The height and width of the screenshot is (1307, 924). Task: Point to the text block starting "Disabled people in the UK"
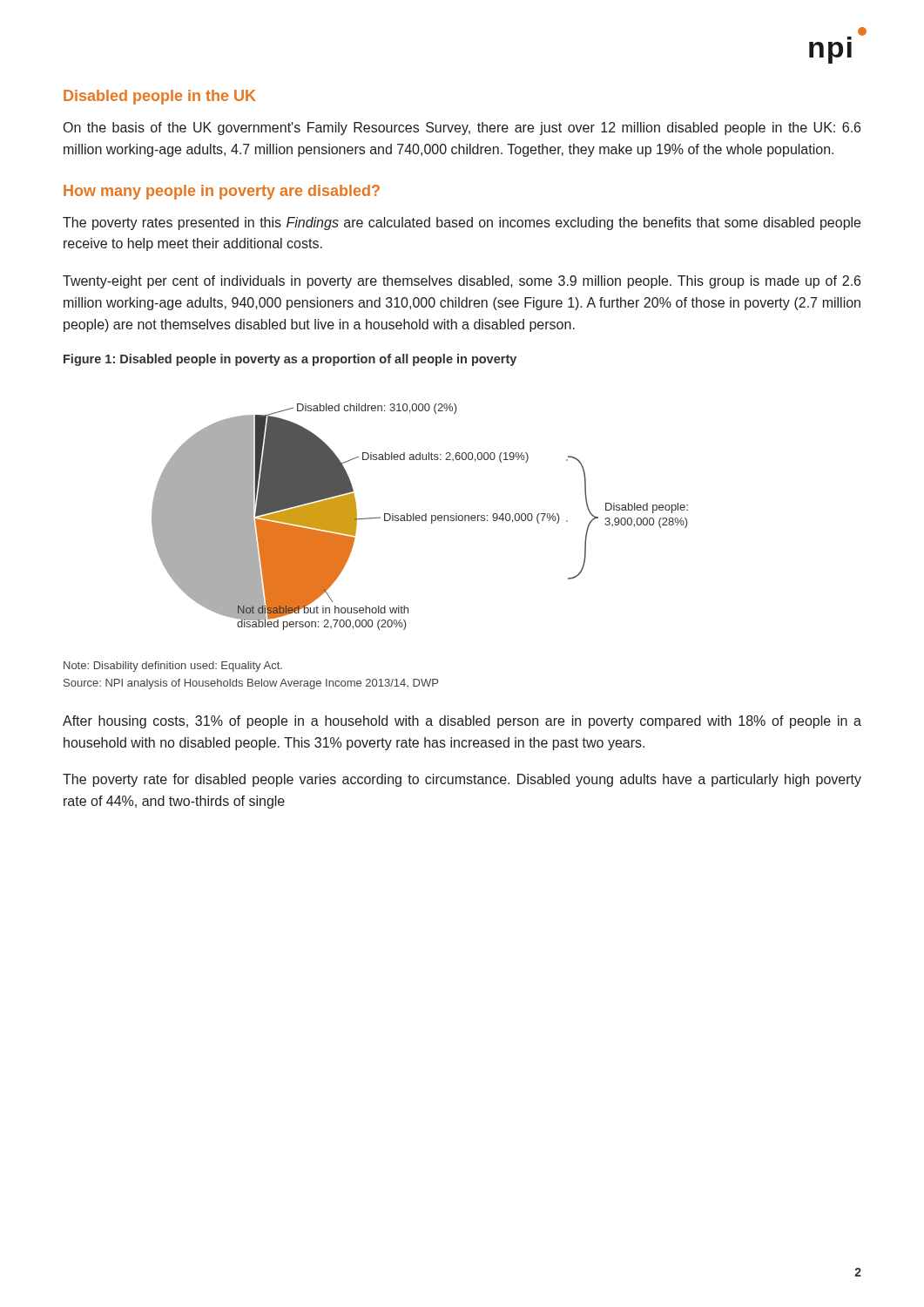tap(159, 96)
